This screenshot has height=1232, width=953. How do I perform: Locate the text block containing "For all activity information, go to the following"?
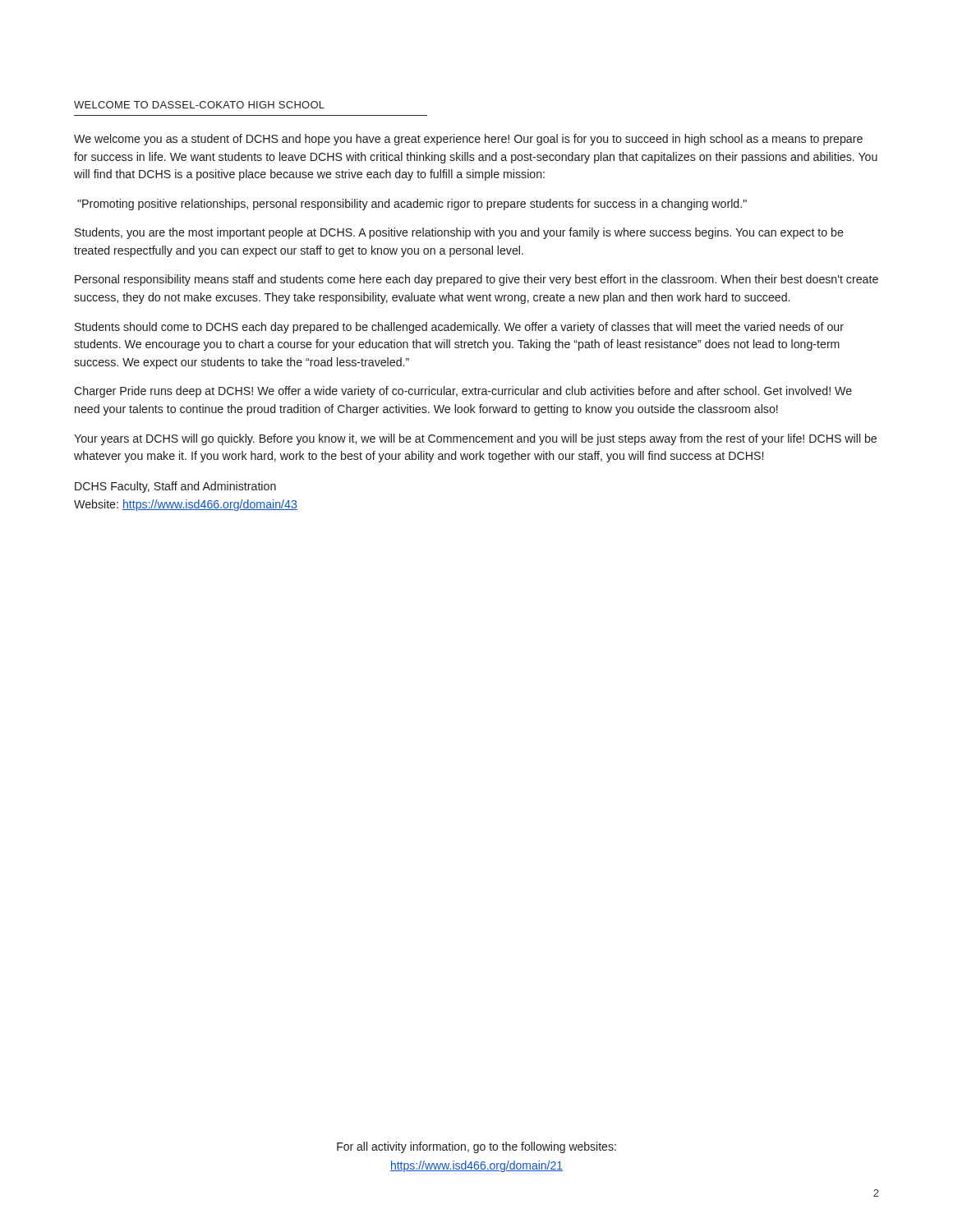476,1156
